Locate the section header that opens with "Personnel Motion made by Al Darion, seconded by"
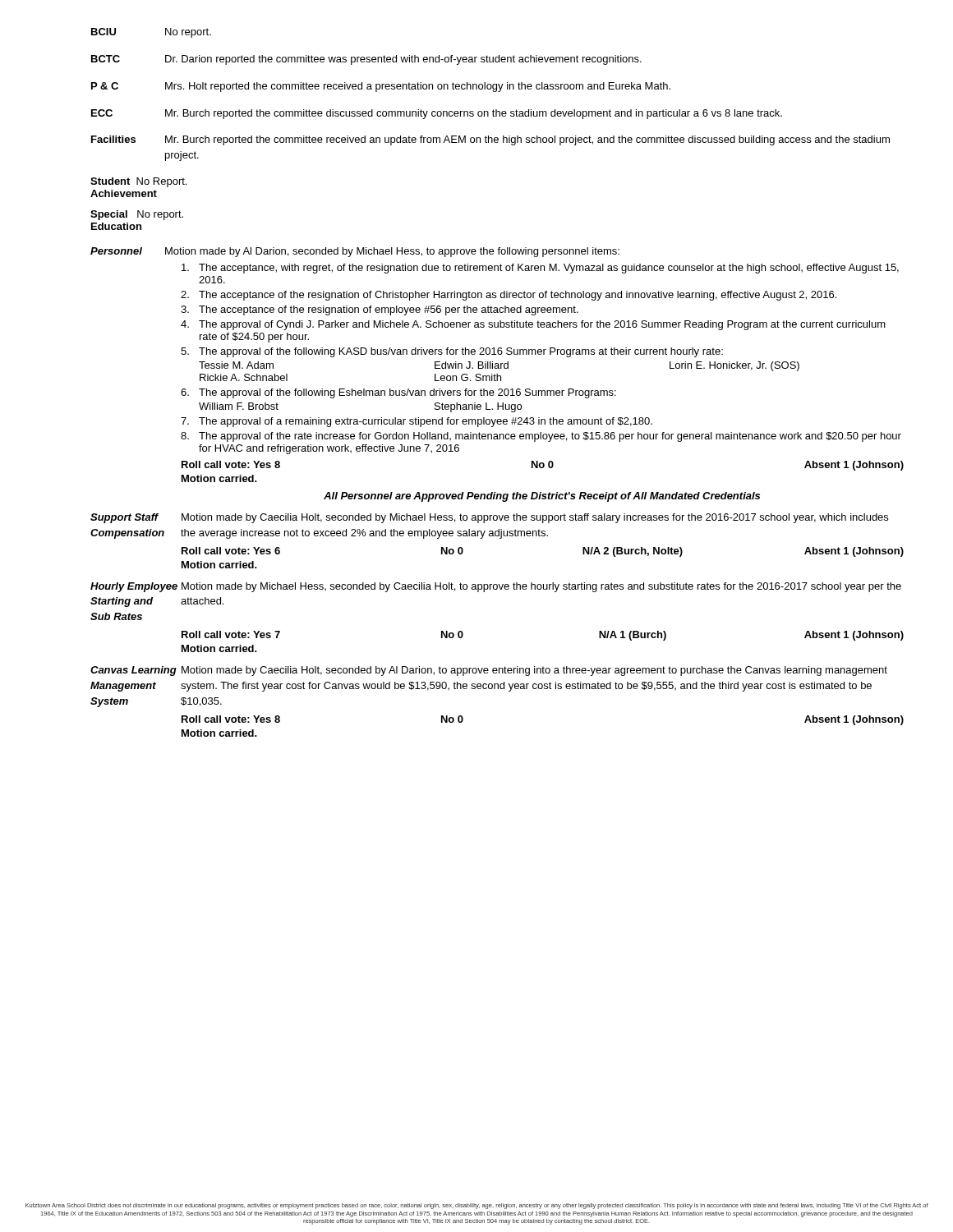 tap(497, 252)
